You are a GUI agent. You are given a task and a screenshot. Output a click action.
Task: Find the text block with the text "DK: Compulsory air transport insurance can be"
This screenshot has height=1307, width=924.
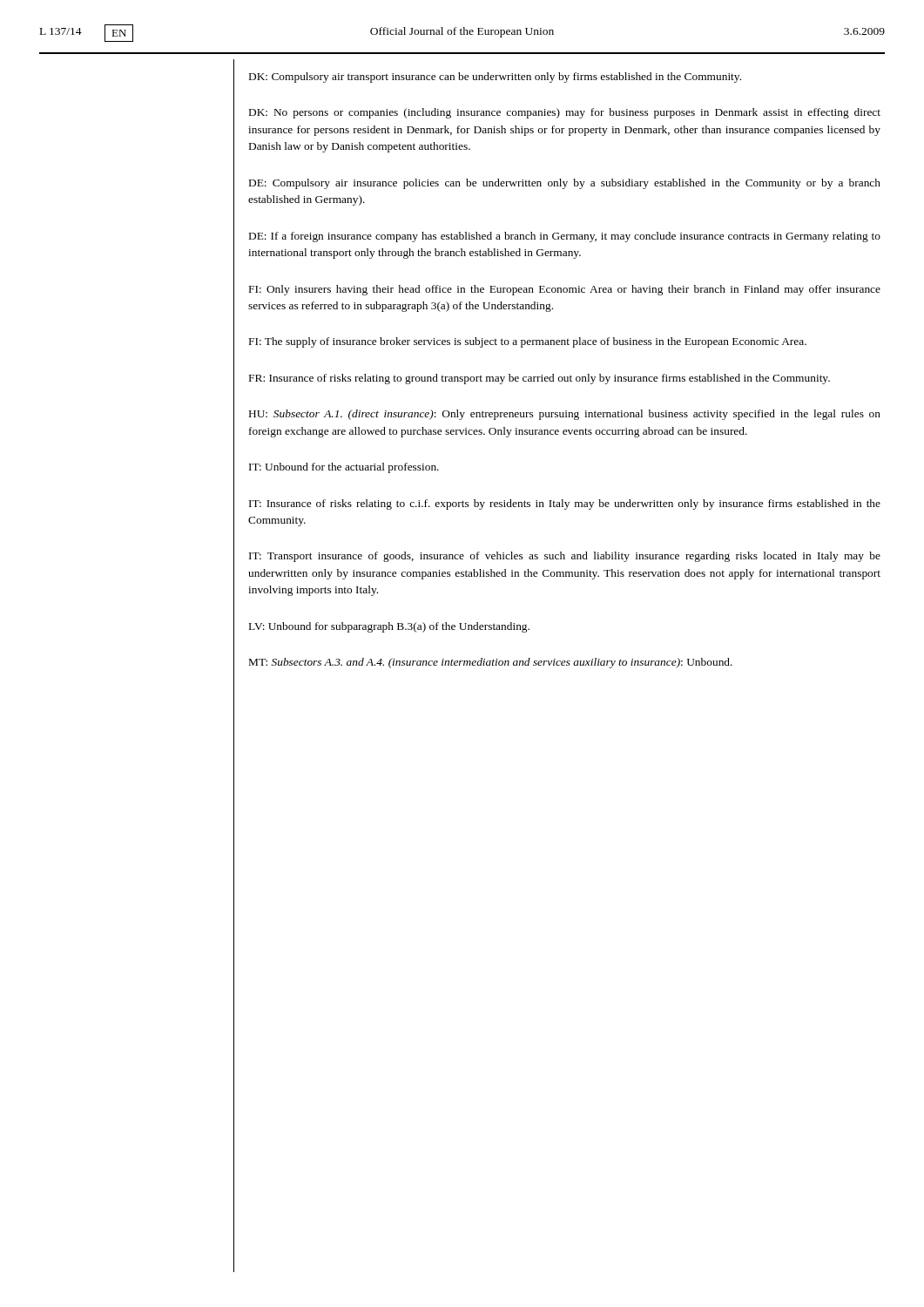(x=495, y=76)
